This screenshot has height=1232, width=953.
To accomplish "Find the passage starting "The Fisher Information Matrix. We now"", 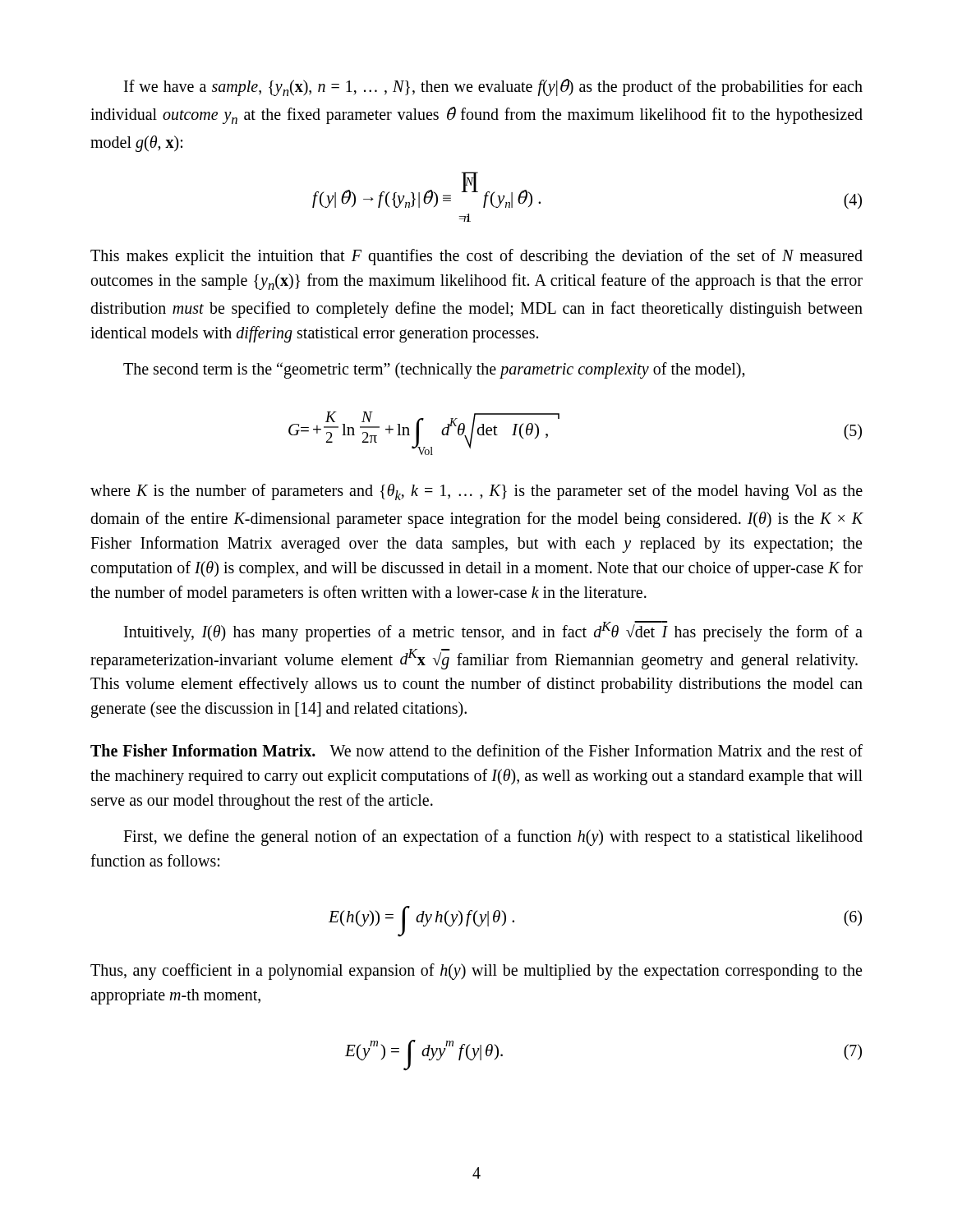I will pos(476,776).
